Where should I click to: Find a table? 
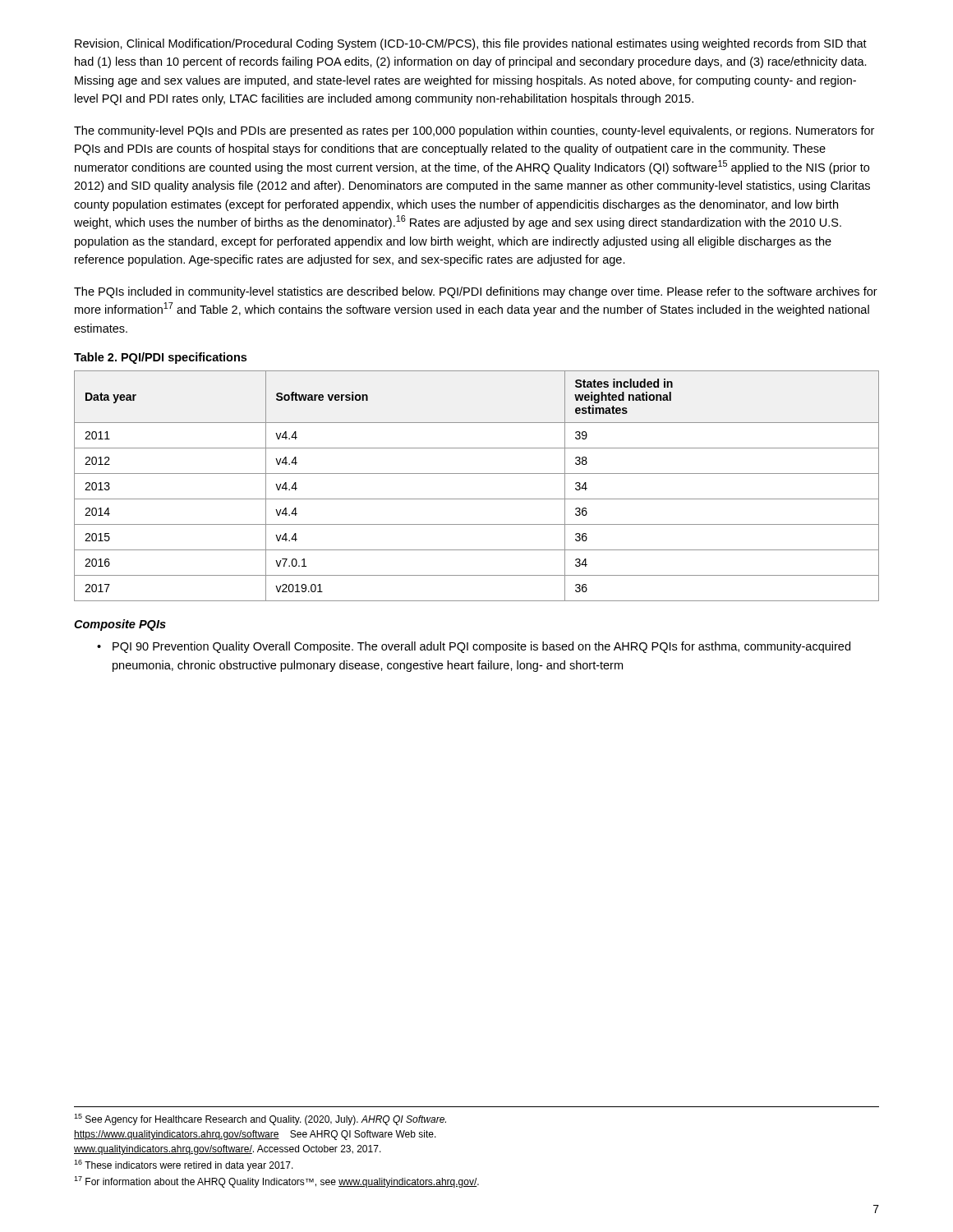(476, 486)
